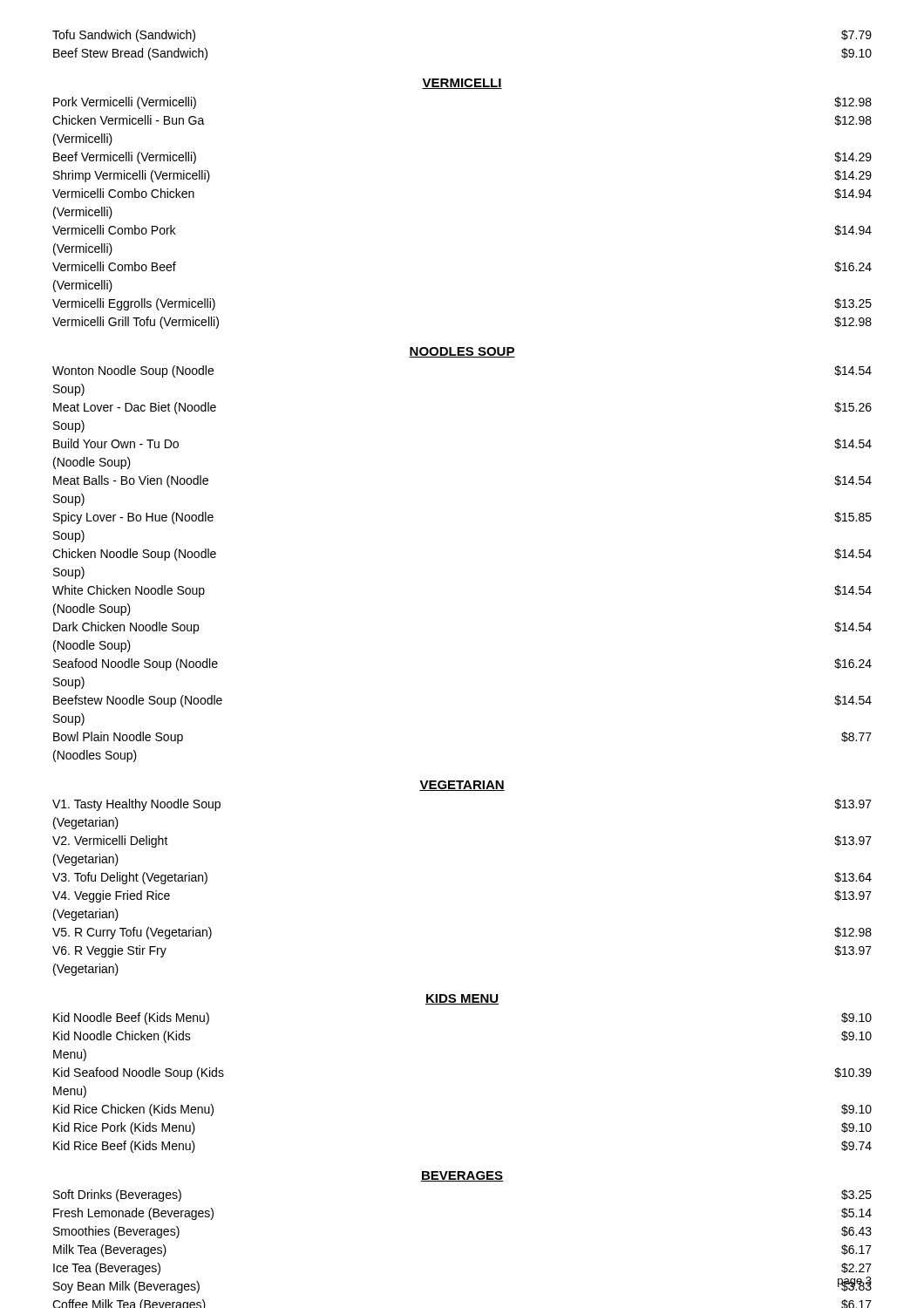Click on the region starting "Meat Balls - Bo"
Screen dimensions: 1308x924
click(x=134, y=481)
